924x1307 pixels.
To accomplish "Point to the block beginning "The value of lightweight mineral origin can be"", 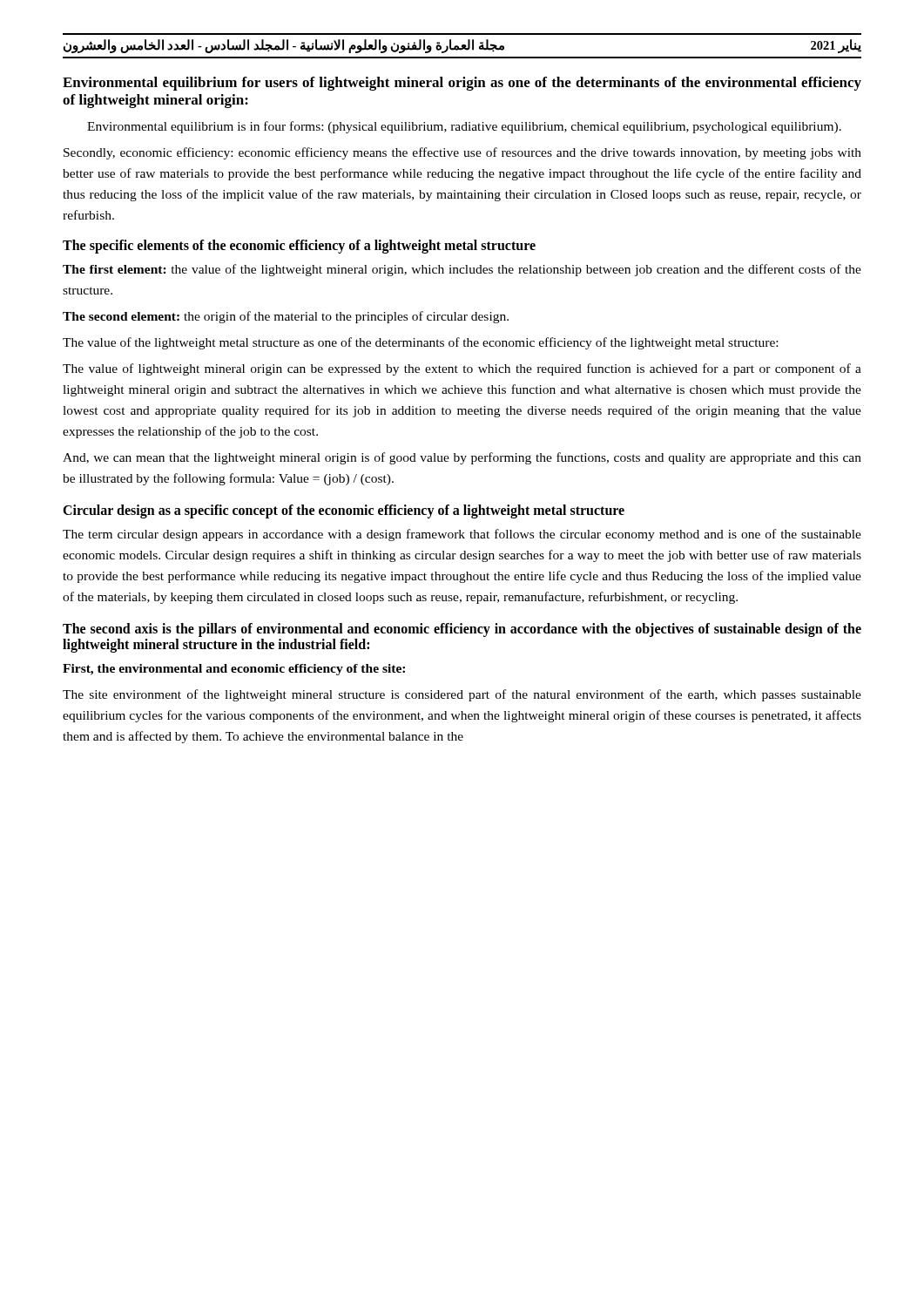I will (x=462, y=400).
